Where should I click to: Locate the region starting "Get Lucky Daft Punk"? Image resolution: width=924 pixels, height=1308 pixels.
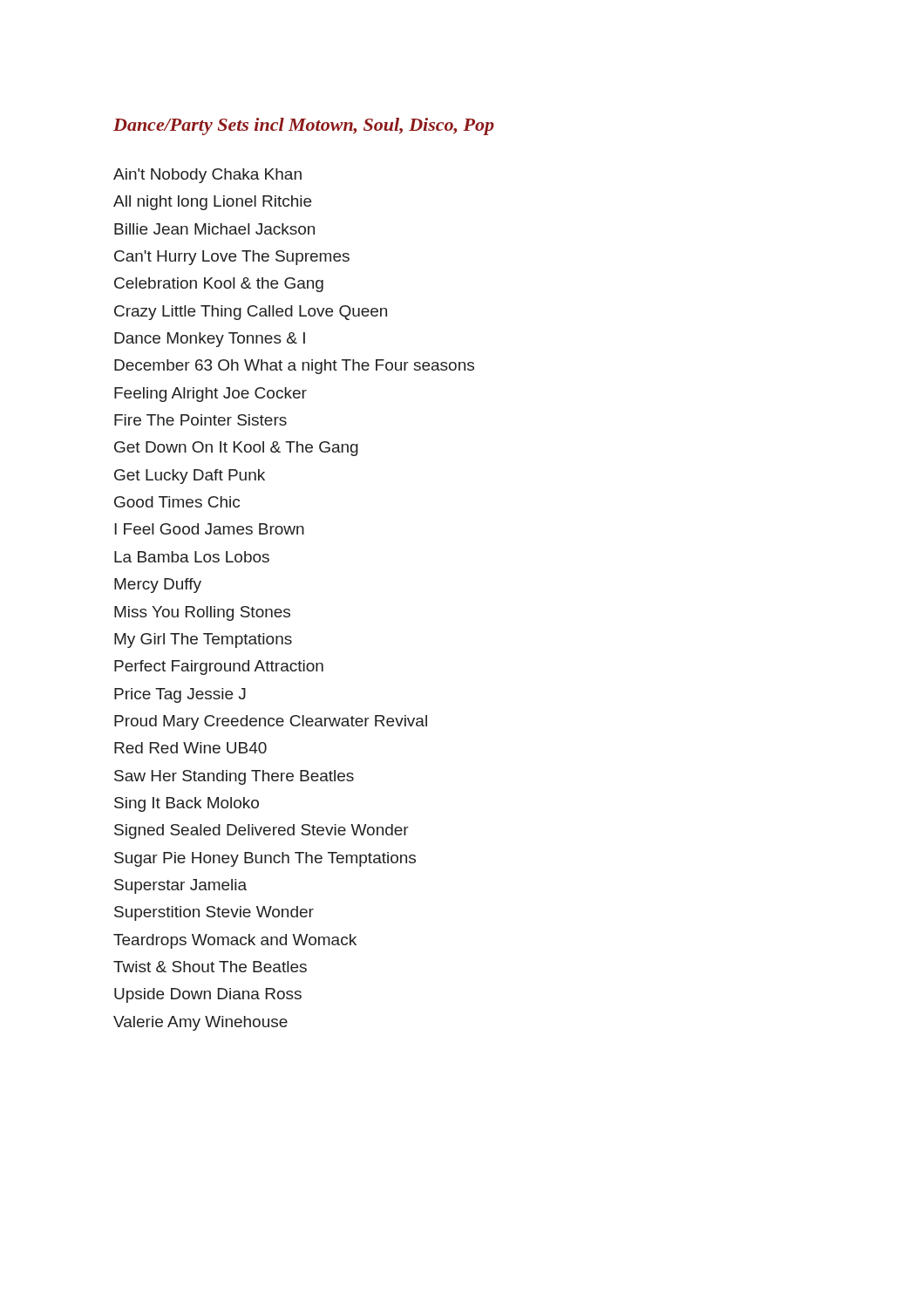(189, 475)
